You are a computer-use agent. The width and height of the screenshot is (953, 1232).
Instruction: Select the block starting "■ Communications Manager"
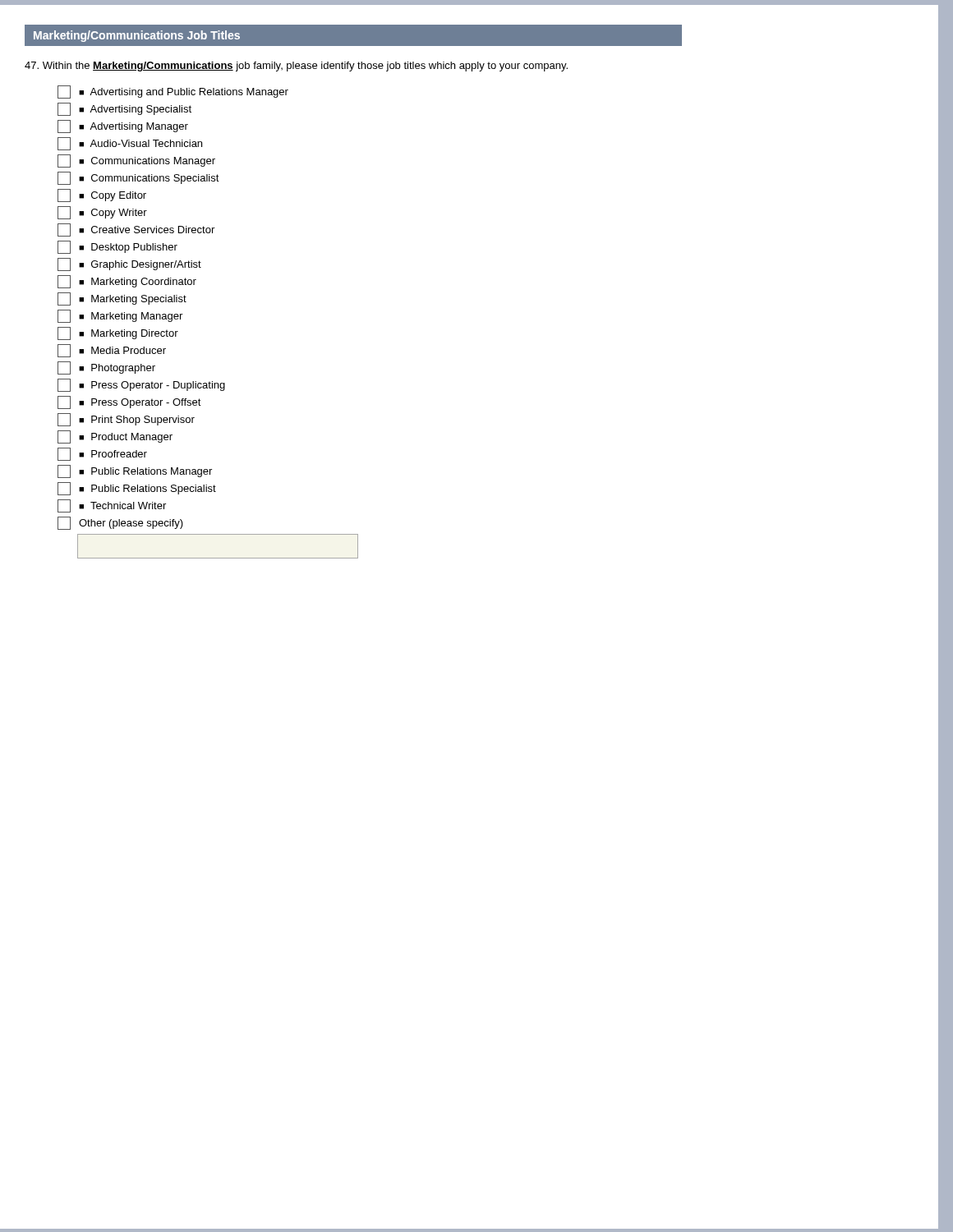coord(136,161)
